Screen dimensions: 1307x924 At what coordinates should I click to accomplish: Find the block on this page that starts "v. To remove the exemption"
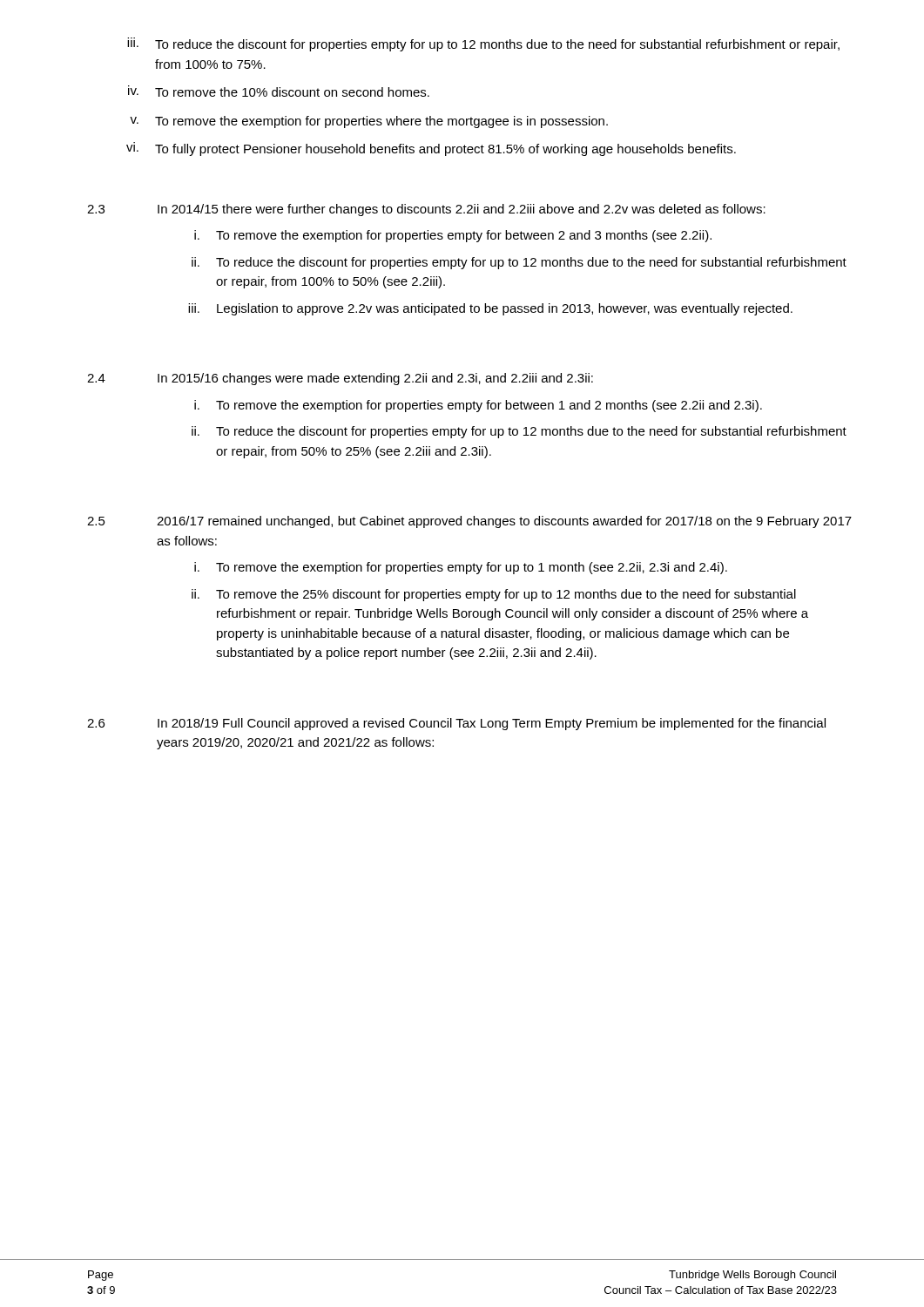[471, 121]
